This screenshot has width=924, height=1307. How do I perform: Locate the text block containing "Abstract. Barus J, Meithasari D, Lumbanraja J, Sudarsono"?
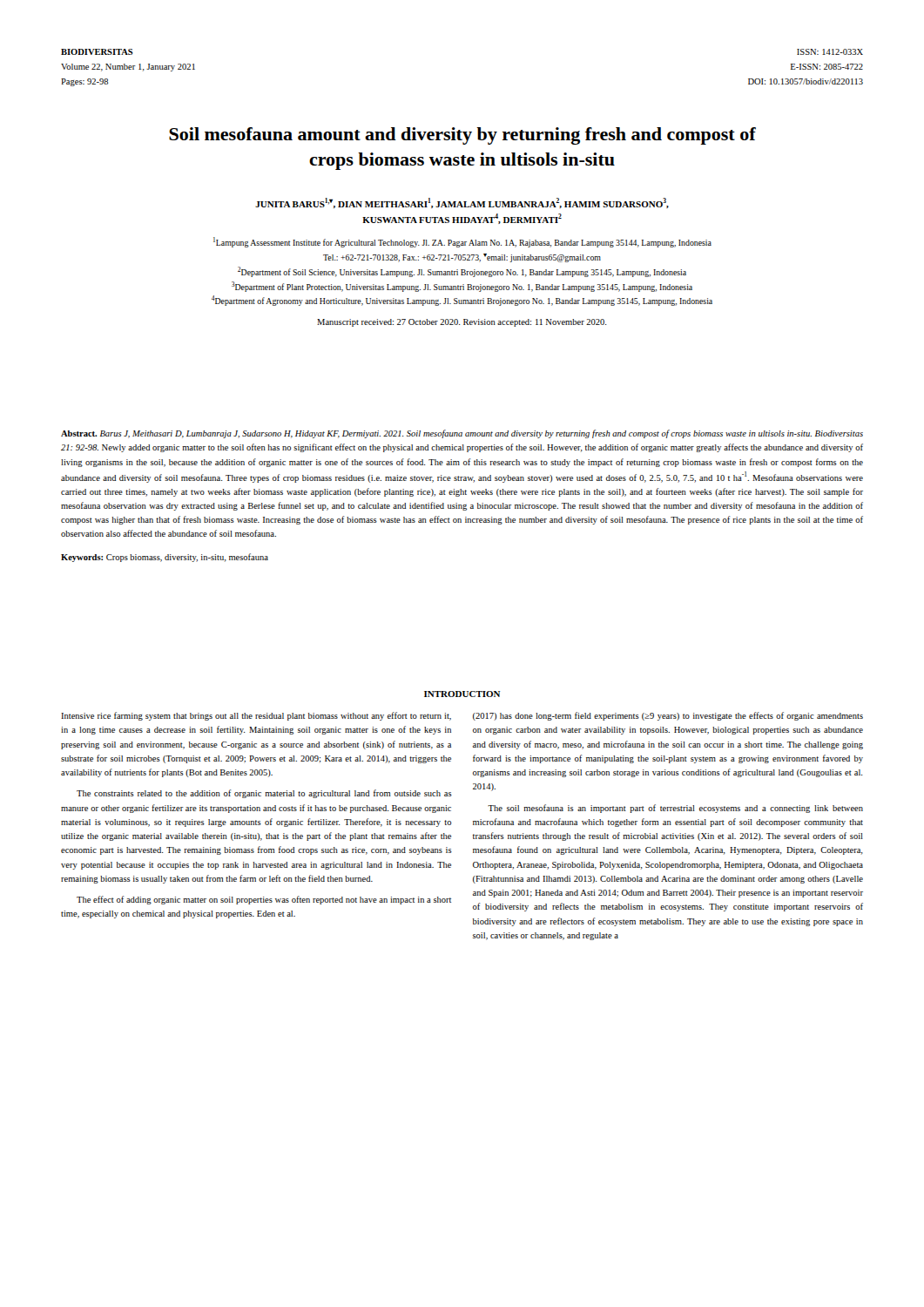[x=462, y=484]
